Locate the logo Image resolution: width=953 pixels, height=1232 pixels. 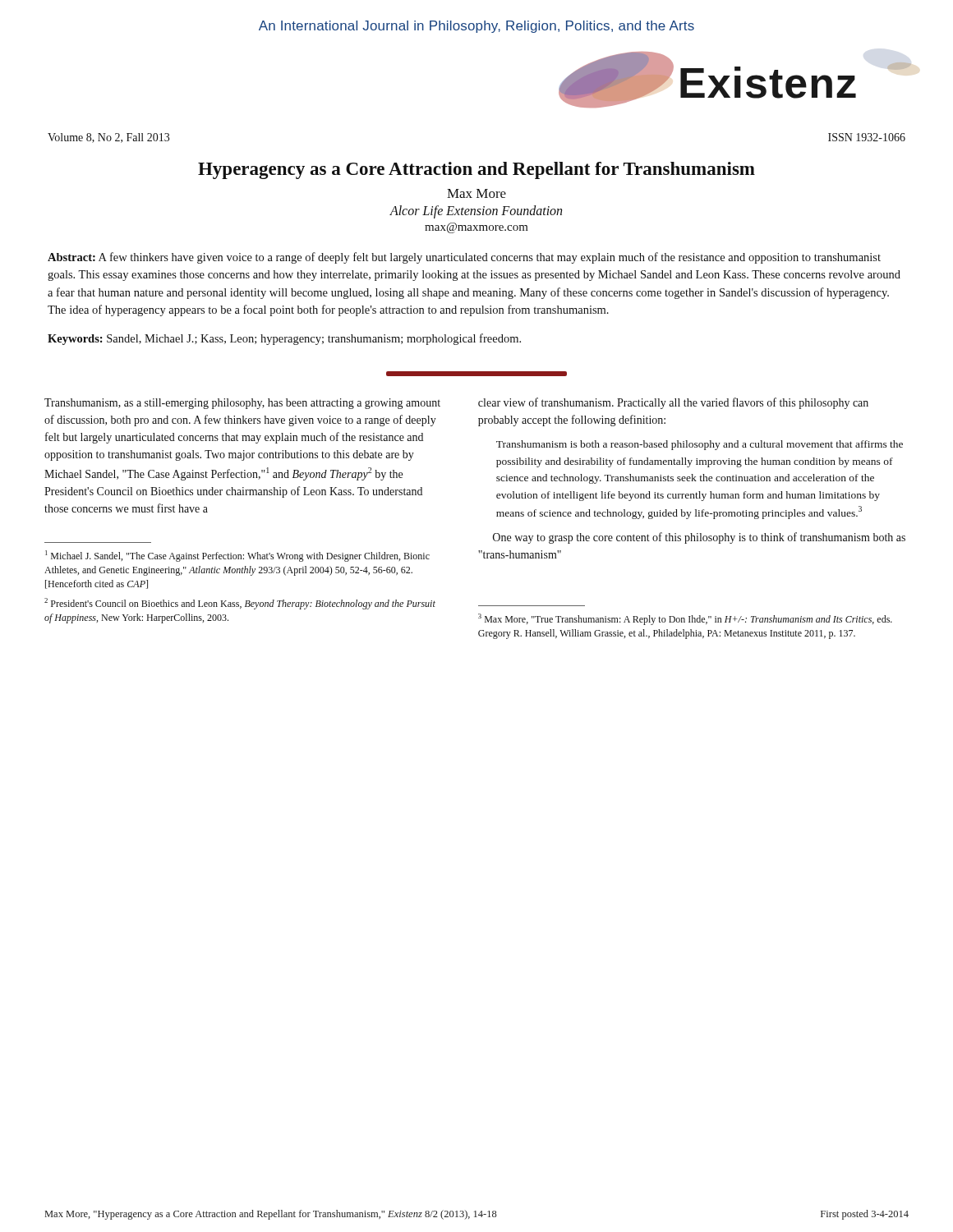[x=756, y=80]
